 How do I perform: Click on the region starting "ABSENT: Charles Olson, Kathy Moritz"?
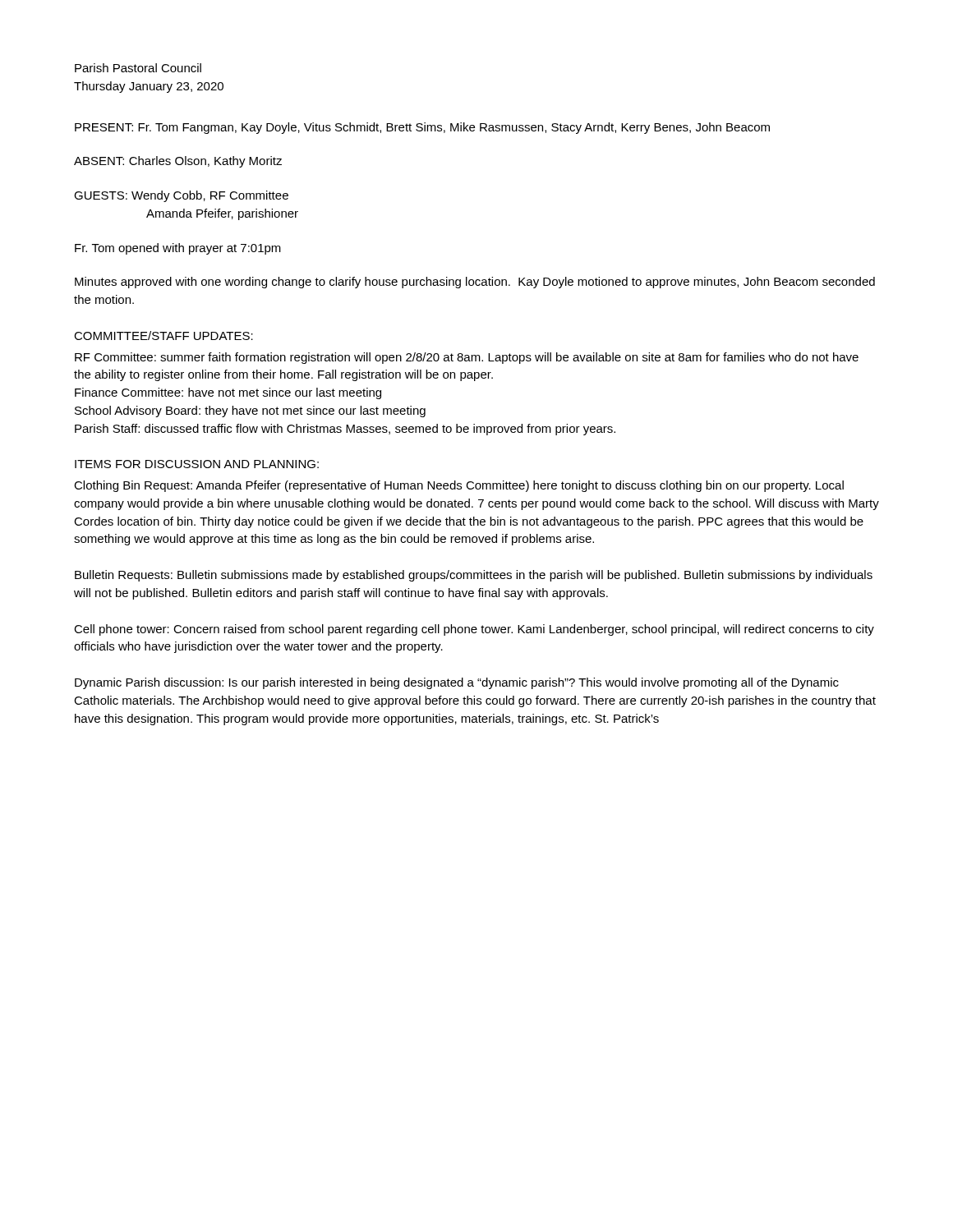pyautogui.click(x=178, y=162)
